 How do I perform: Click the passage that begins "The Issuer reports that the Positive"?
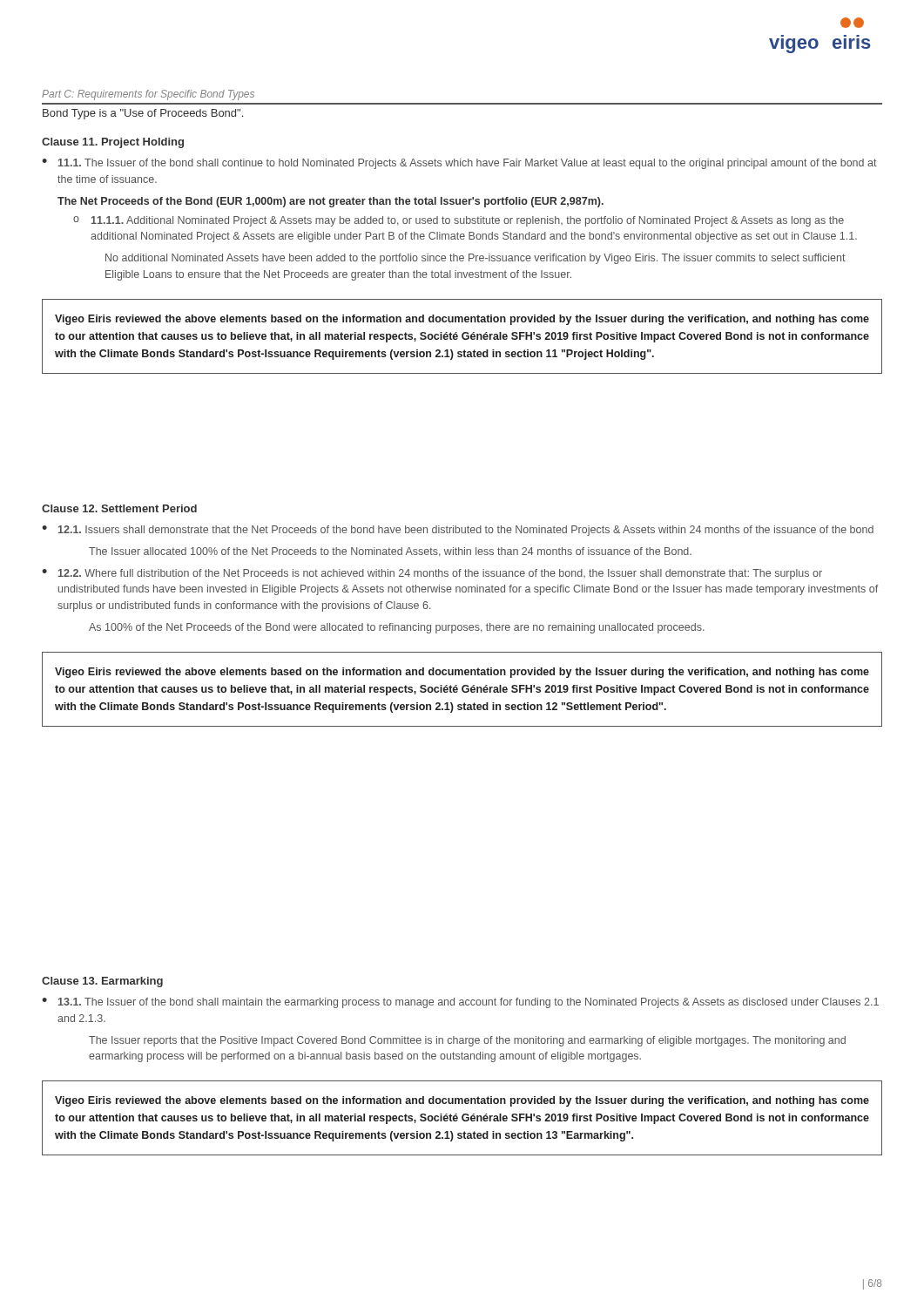[x=467, y=1048]
